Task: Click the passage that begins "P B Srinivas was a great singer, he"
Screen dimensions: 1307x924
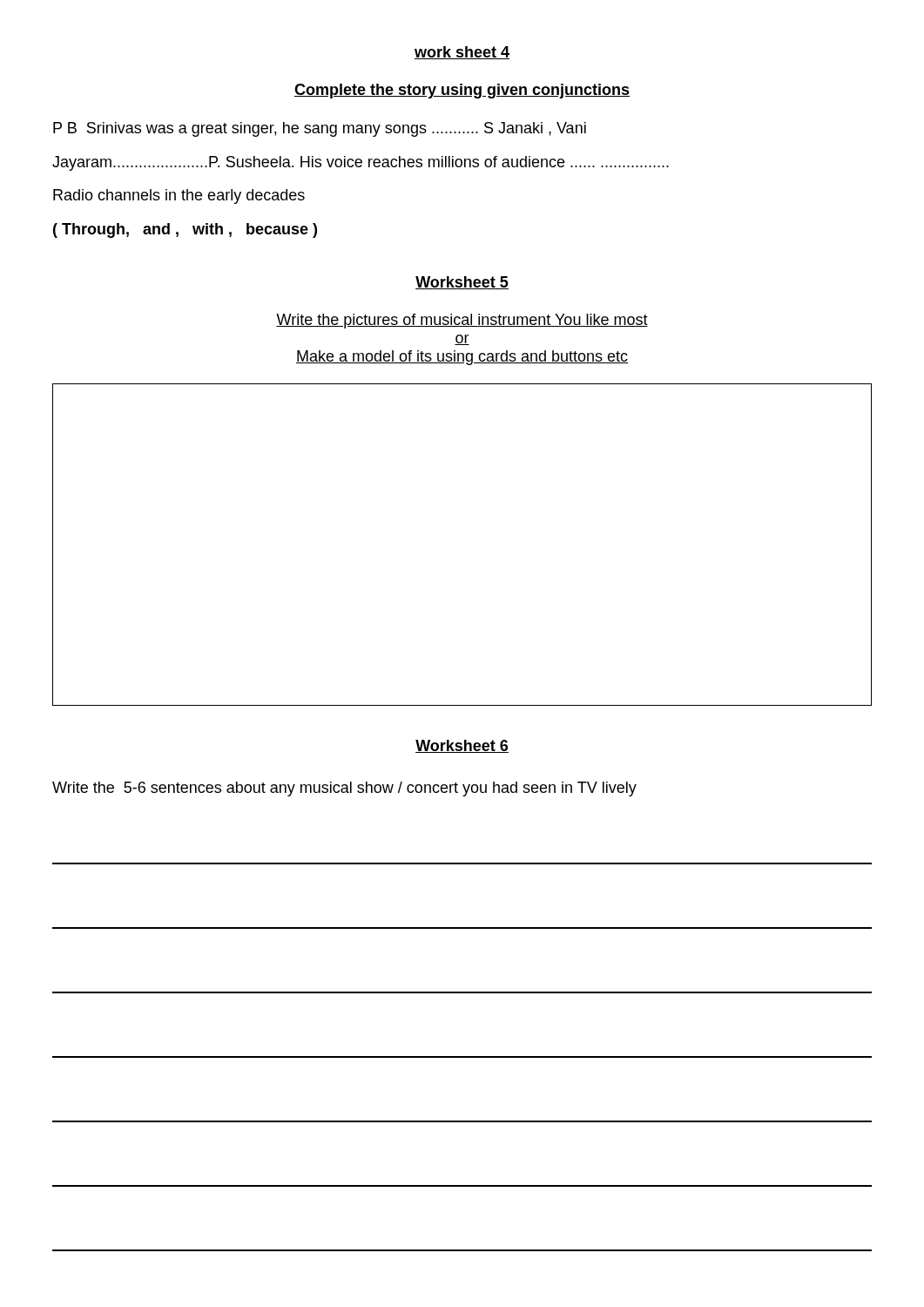Action: tap(319, 128)
